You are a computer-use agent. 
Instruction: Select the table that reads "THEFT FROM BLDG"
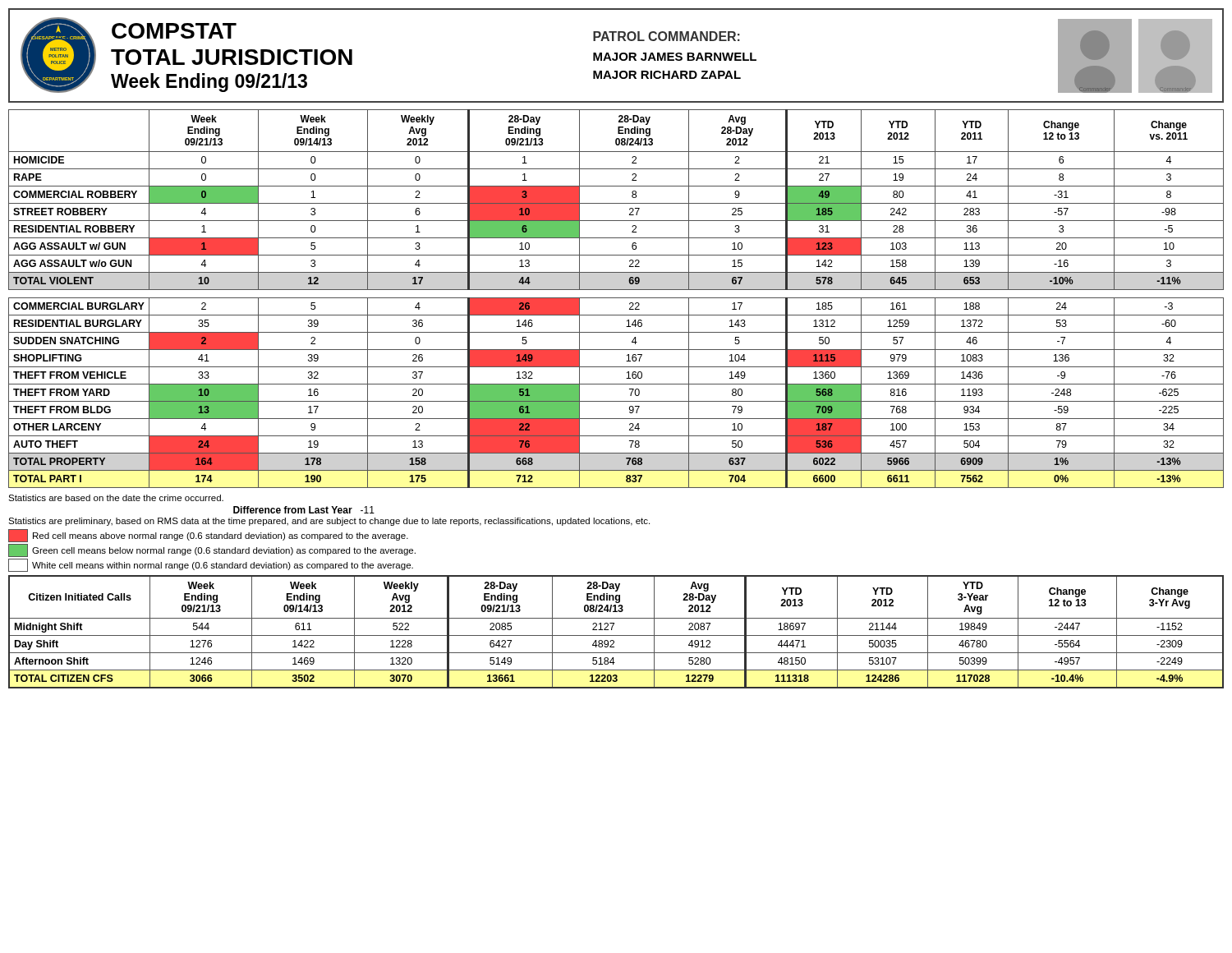[616, 299]
